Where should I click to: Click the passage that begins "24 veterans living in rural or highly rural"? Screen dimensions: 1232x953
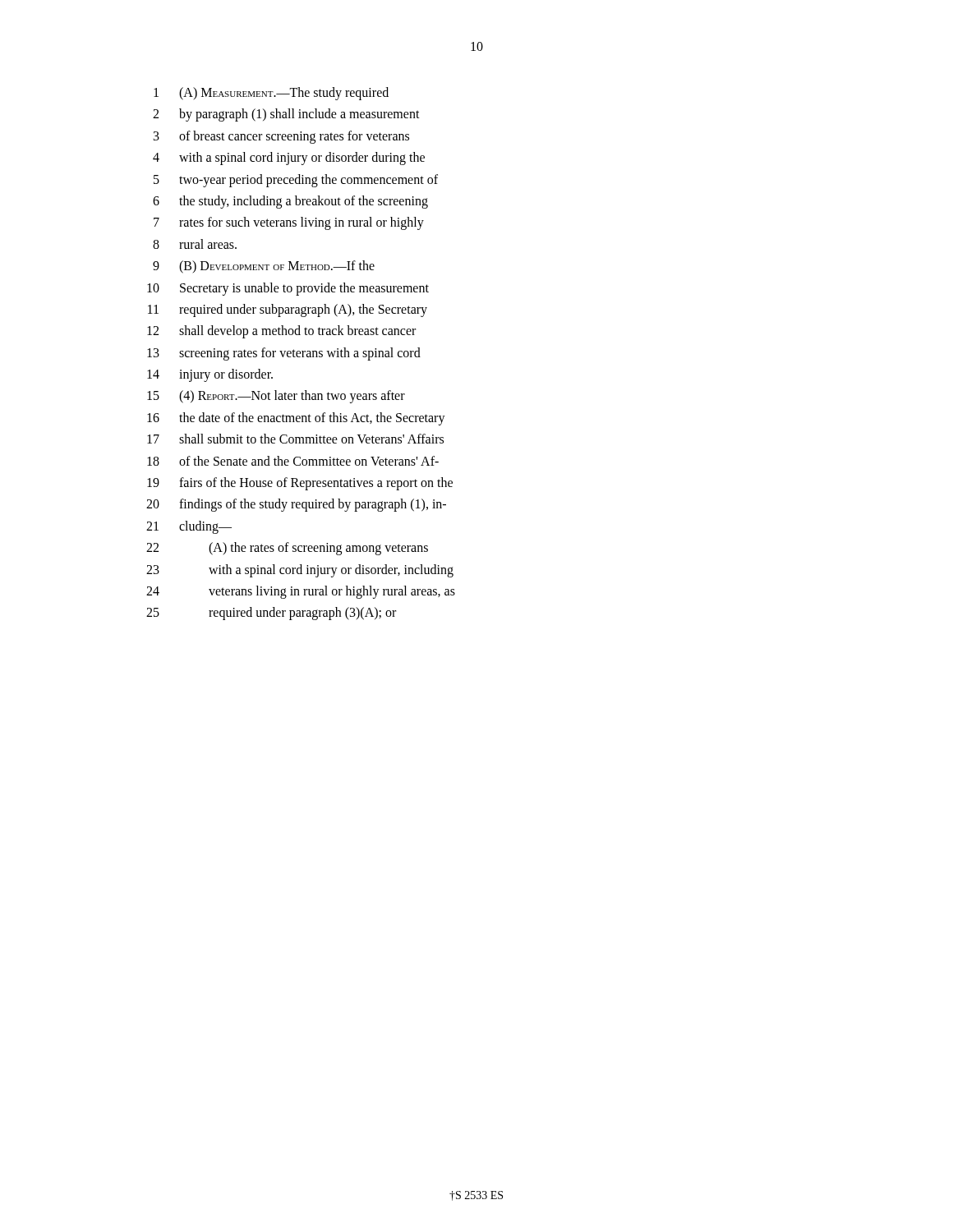click(301, 592)
